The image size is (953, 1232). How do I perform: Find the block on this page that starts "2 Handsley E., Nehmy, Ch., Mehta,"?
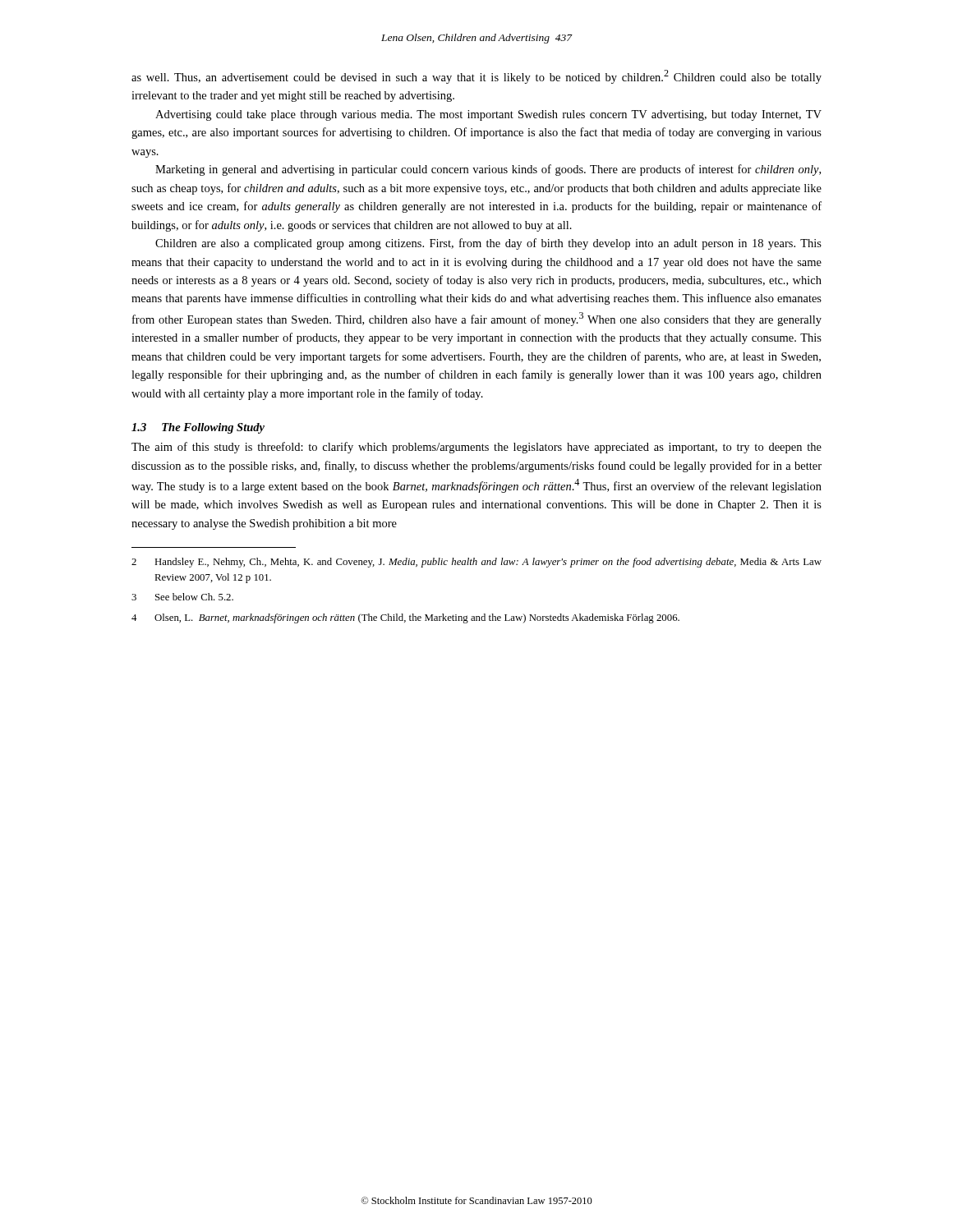point(476,570)
